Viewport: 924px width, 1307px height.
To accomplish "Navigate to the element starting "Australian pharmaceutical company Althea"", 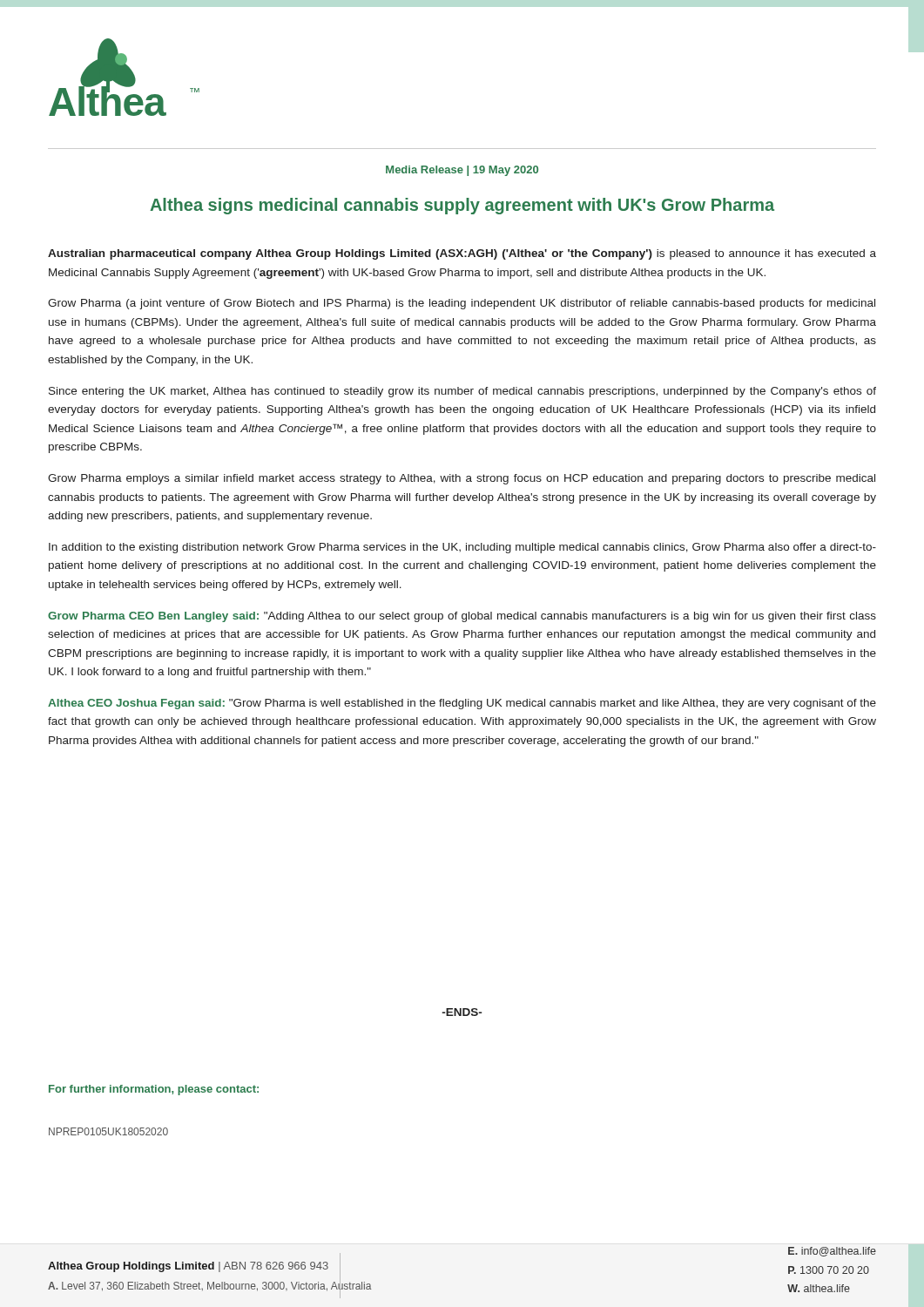I will 462,497.
